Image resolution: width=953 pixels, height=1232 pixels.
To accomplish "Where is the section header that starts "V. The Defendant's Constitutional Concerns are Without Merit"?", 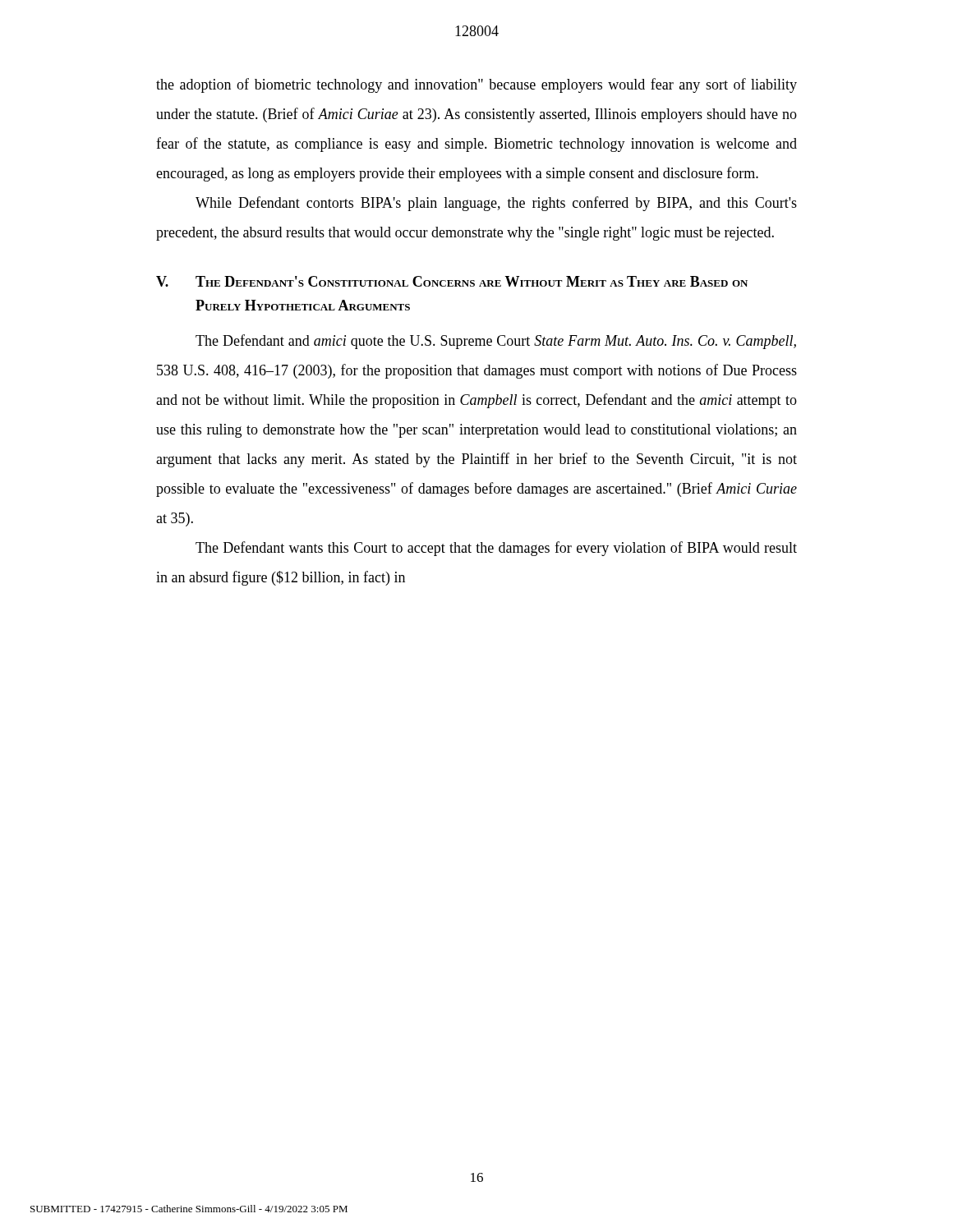I will pos(476,294).
